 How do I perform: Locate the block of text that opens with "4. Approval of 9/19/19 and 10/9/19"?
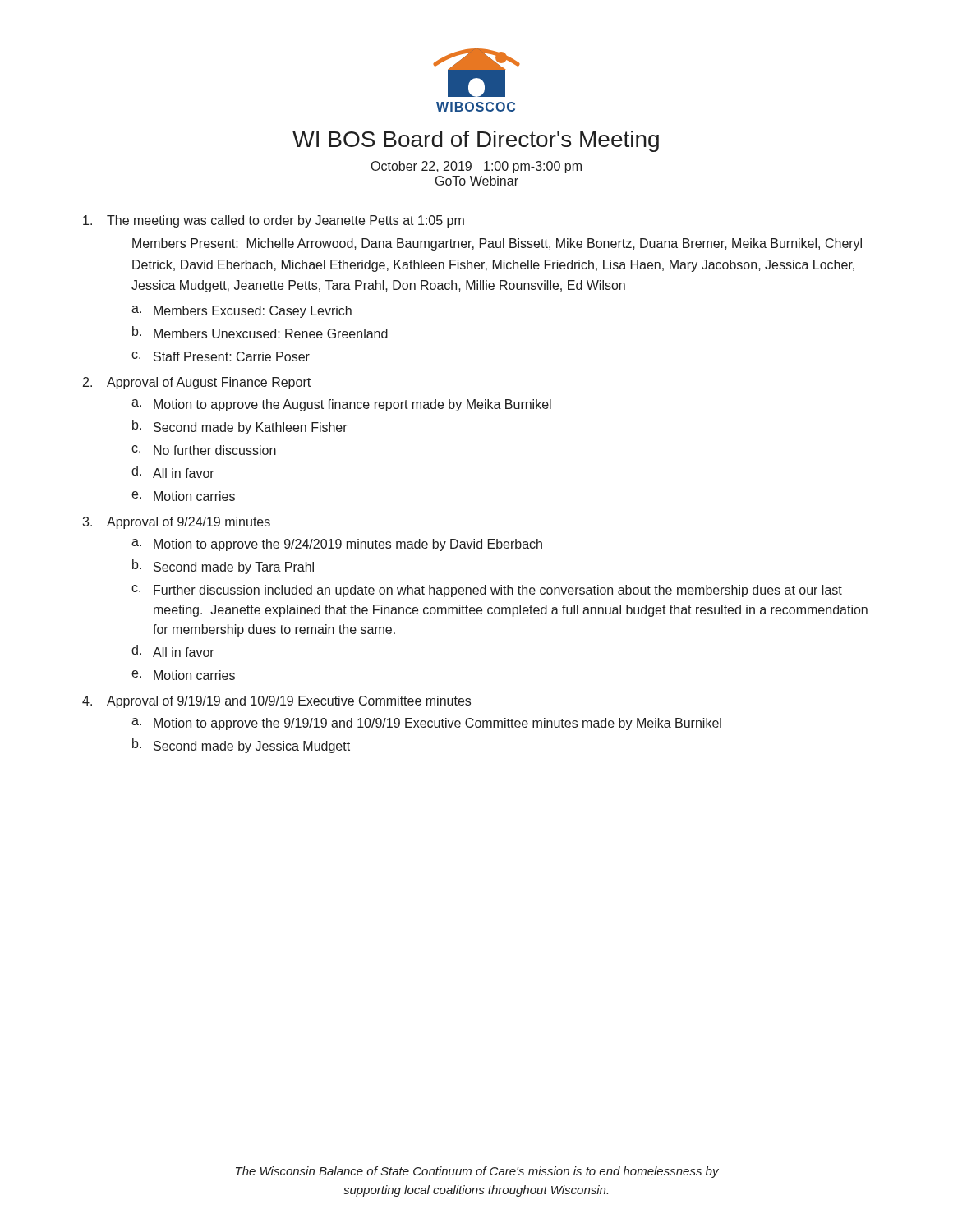(x=476, y=701)
